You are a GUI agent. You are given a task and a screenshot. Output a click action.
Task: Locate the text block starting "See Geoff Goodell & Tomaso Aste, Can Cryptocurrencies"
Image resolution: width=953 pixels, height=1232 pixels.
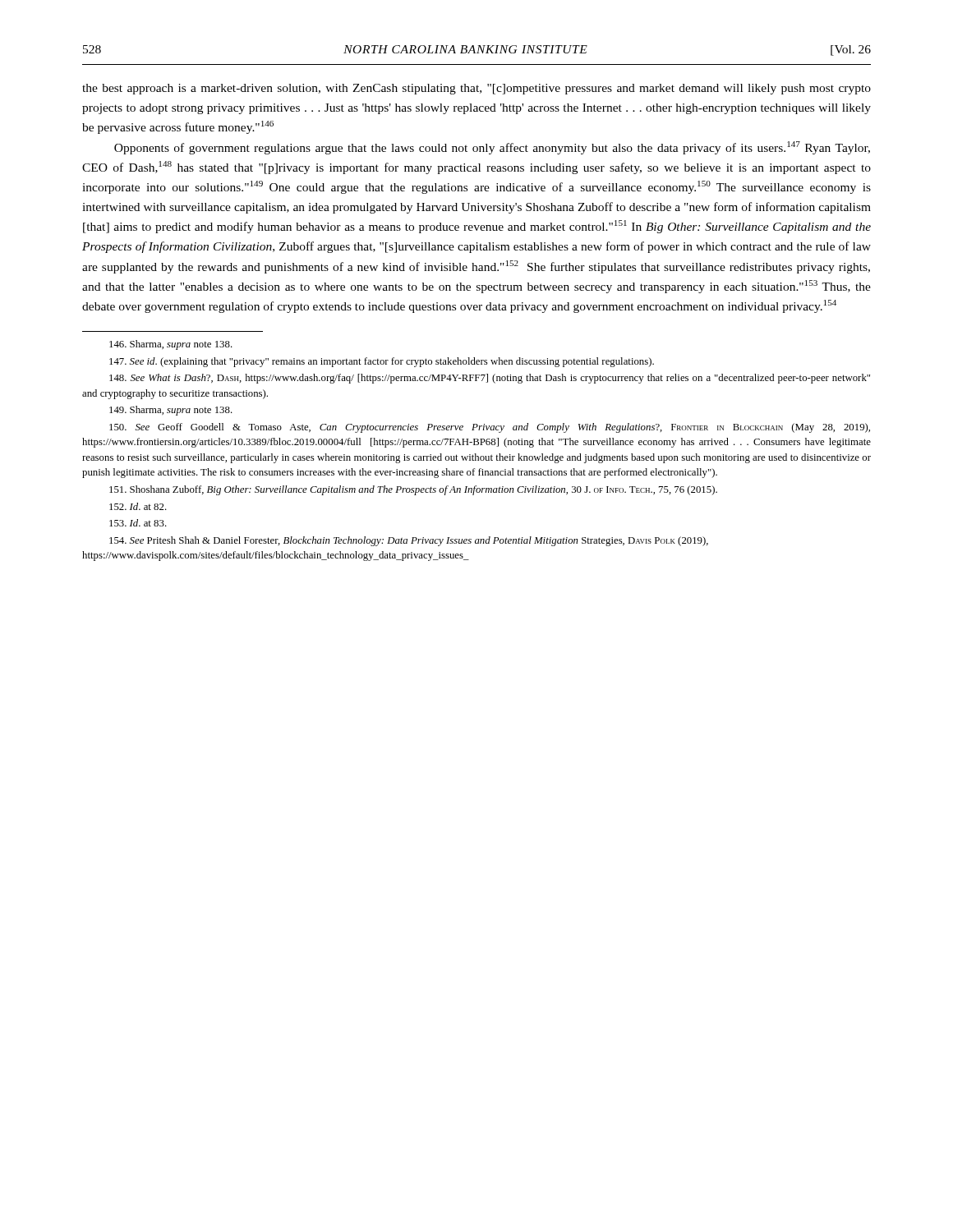pyautogui.click(x=476, y=450)
